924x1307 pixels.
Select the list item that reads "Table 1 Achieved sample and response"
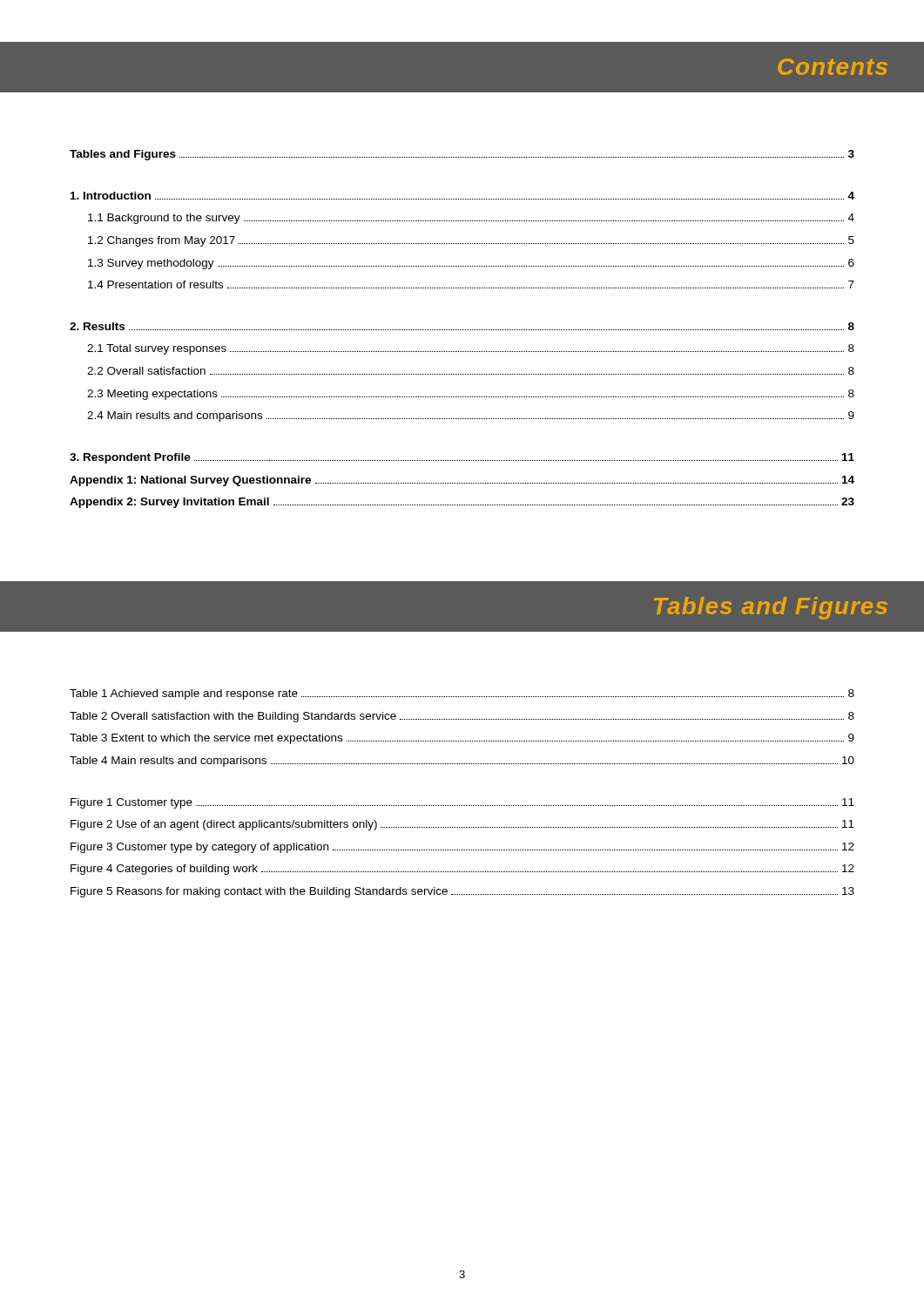[462, 693]
